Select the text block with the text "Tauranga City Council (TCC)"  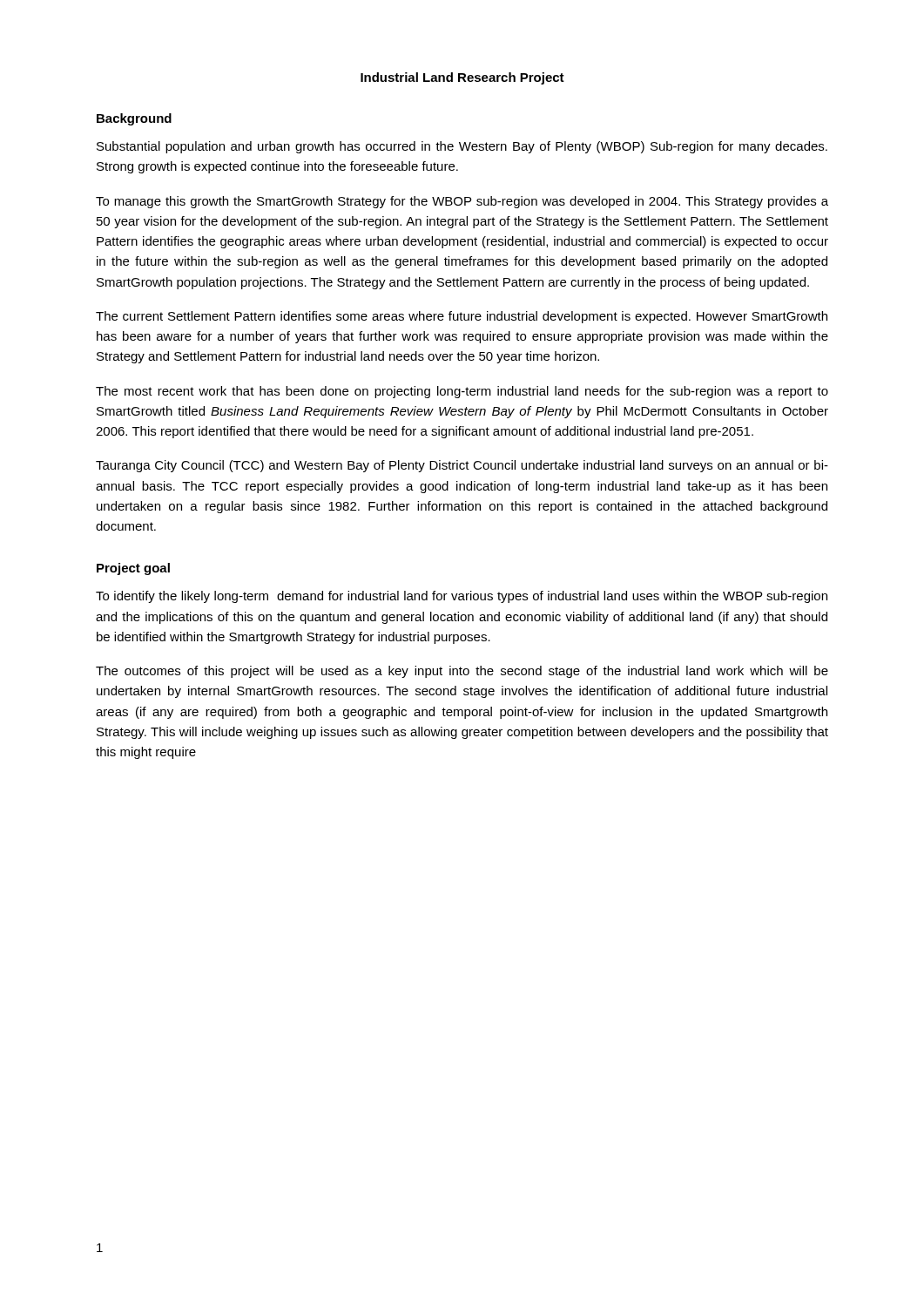pos(462,495)
